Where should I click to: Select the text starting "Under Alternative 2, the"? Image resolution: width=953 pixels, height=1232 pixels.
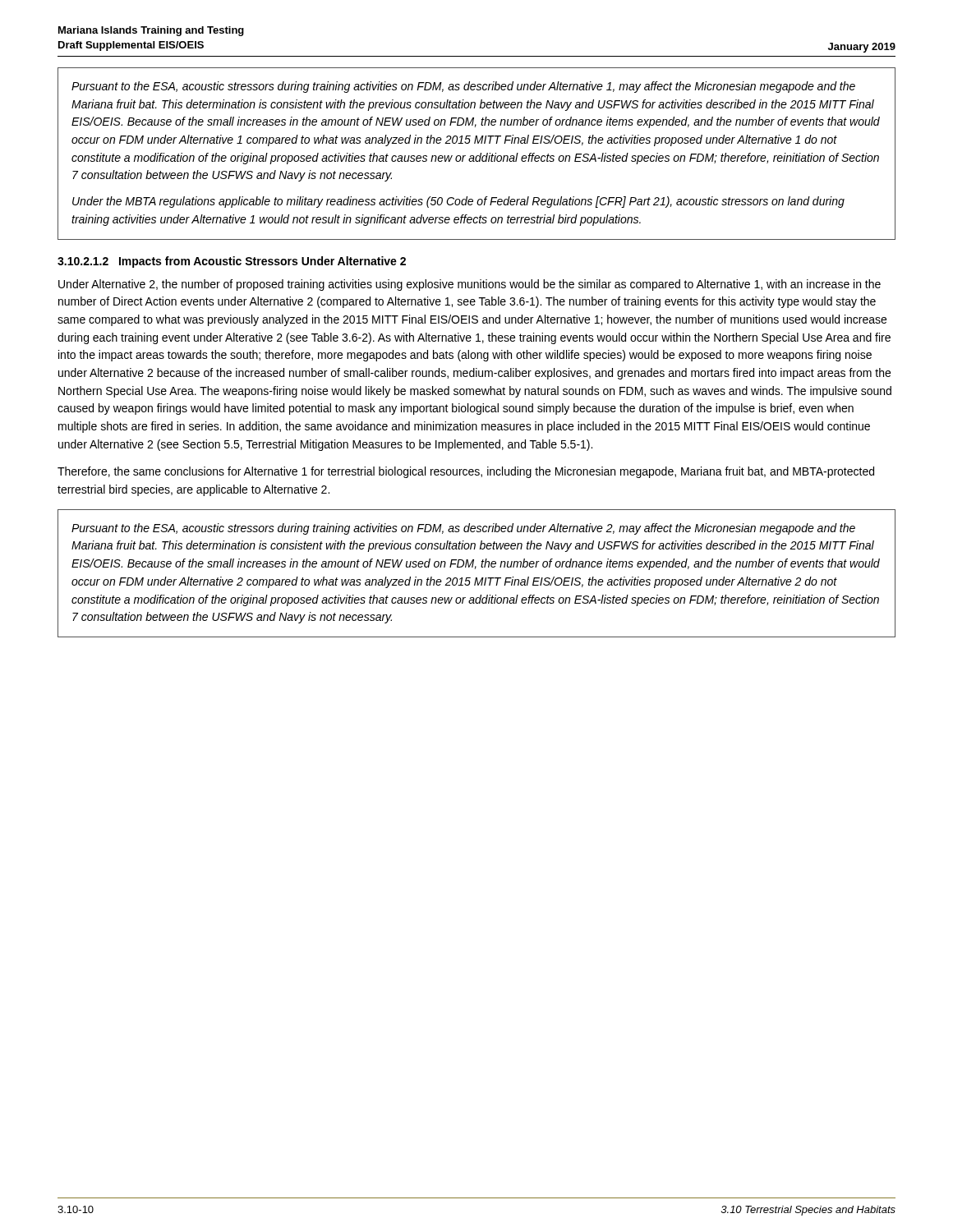(475, 364)
